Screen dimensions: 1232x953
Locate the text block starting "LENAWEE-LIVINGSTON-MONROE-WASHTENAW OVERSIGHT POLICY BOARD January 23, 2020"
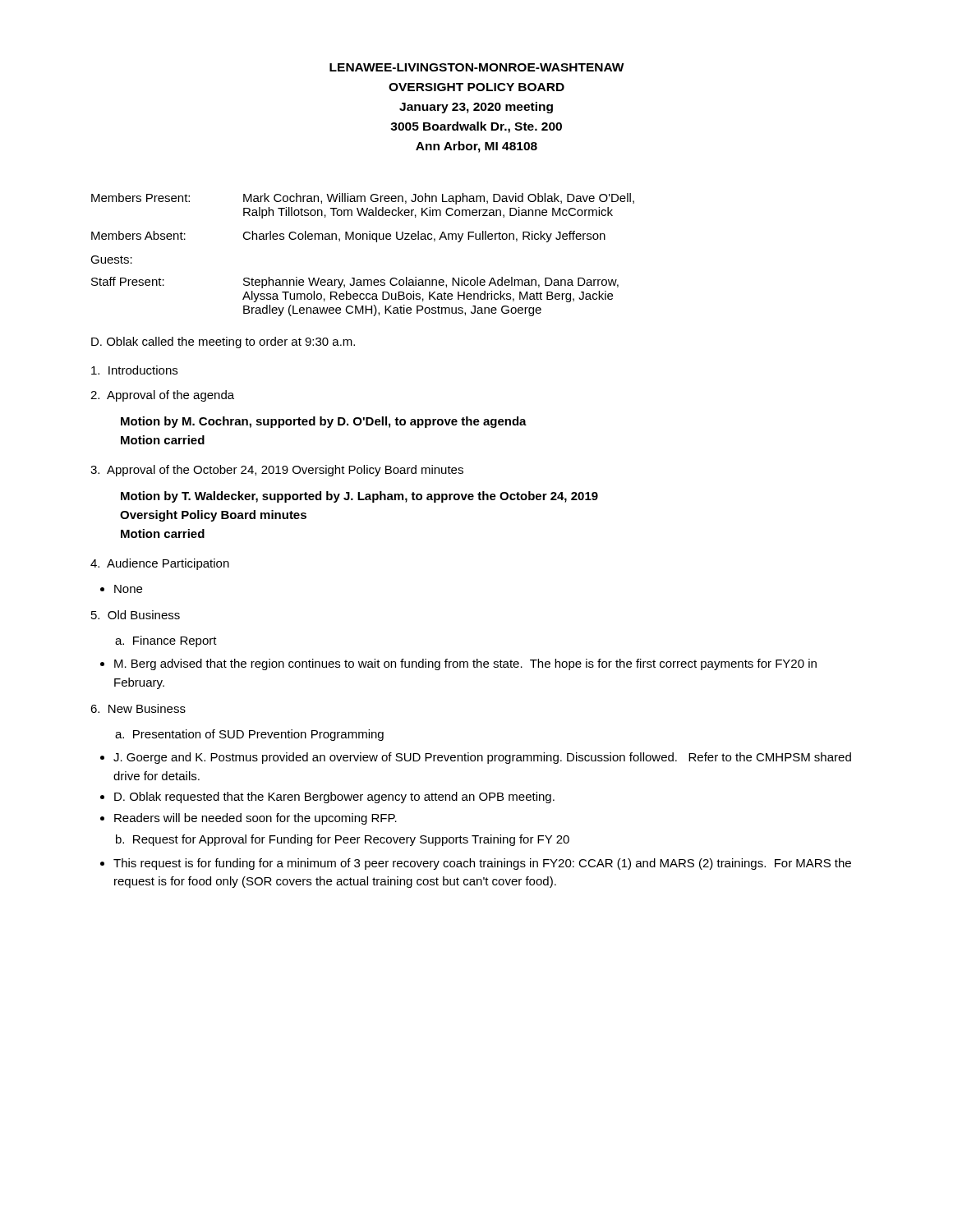(476, 107)
